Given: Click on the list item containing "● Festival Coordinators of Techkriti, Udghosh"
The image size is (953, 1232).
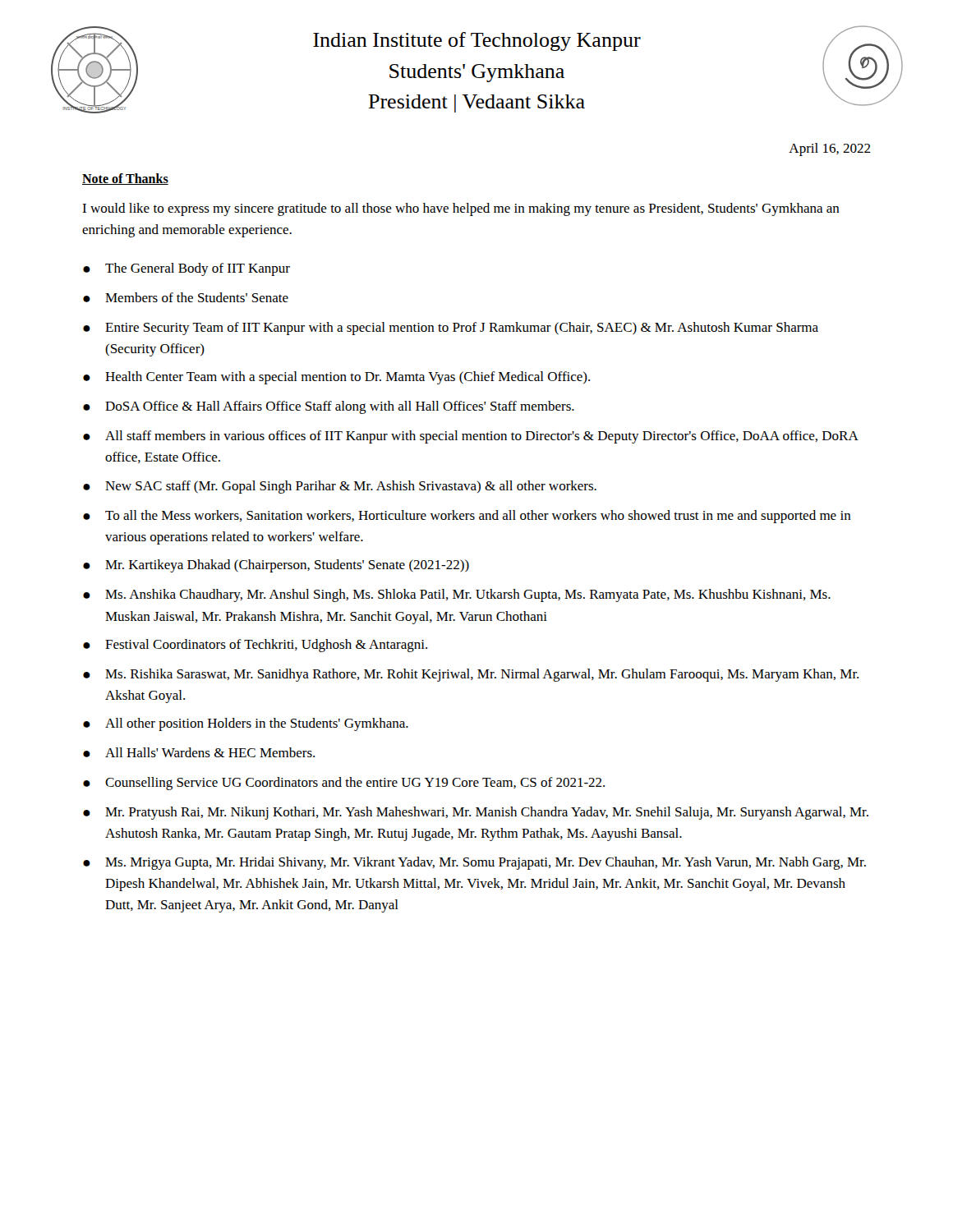Looking at the screenshot, I should click(255, 646).
